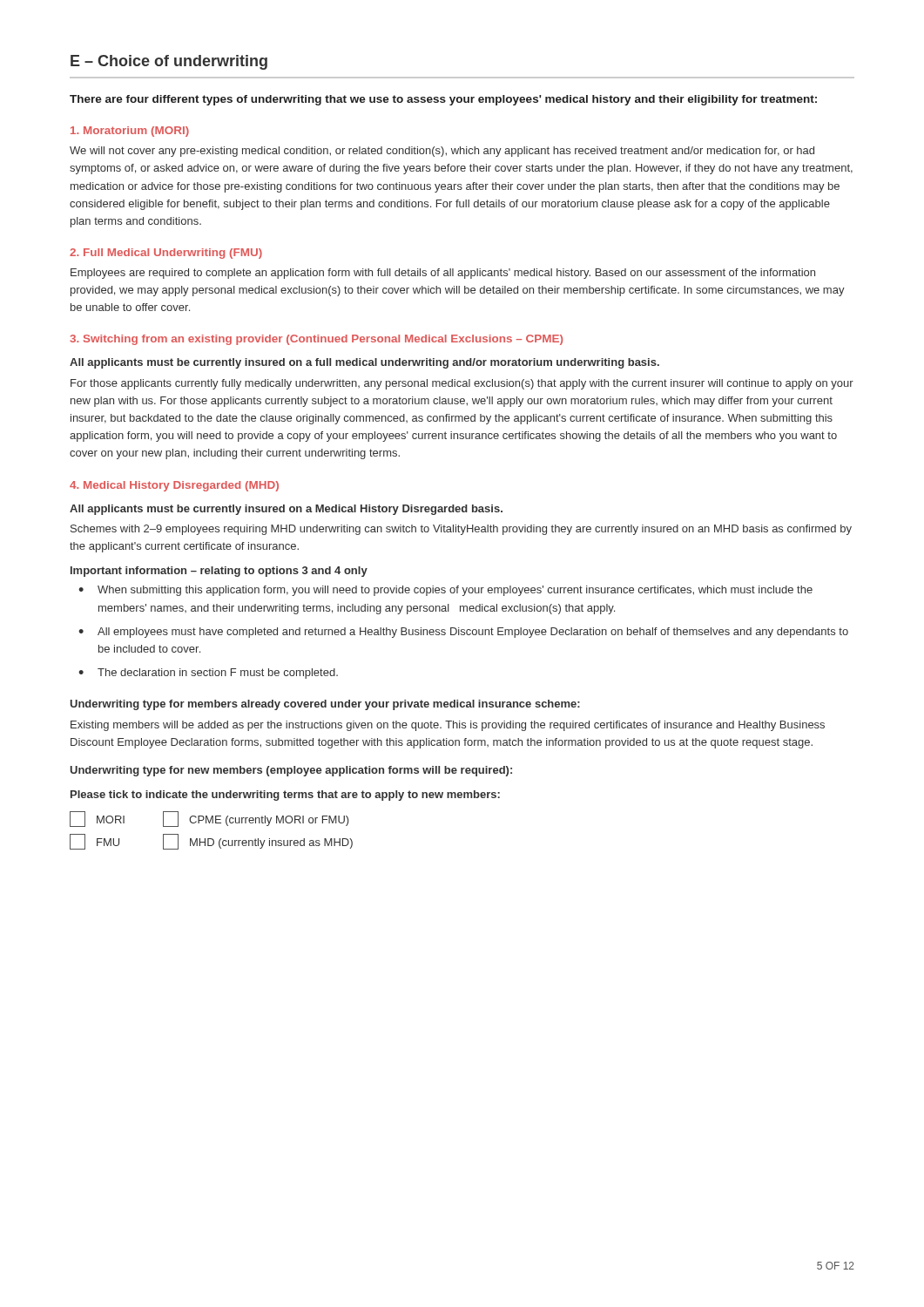The height and width of the screenshot is (1307, 924).
Task: Click on the block starting "Important information – relating"
Action: tap(218, 571)
